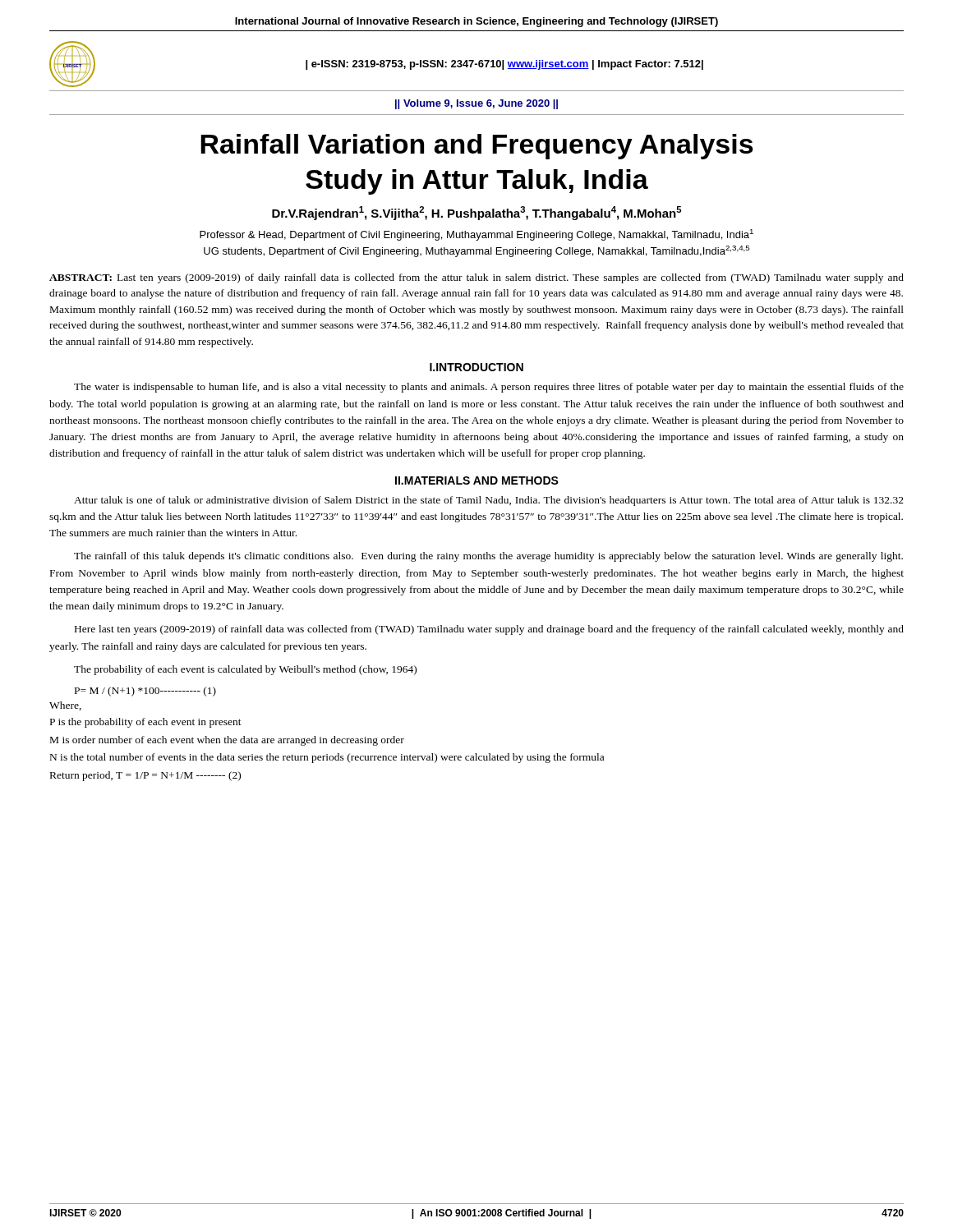Image resolution: width=953 pixels, height=1232 pixels.
Task: Click on the text block containing "The water is indispensable to human life, and"
Action: click(476, 420)
